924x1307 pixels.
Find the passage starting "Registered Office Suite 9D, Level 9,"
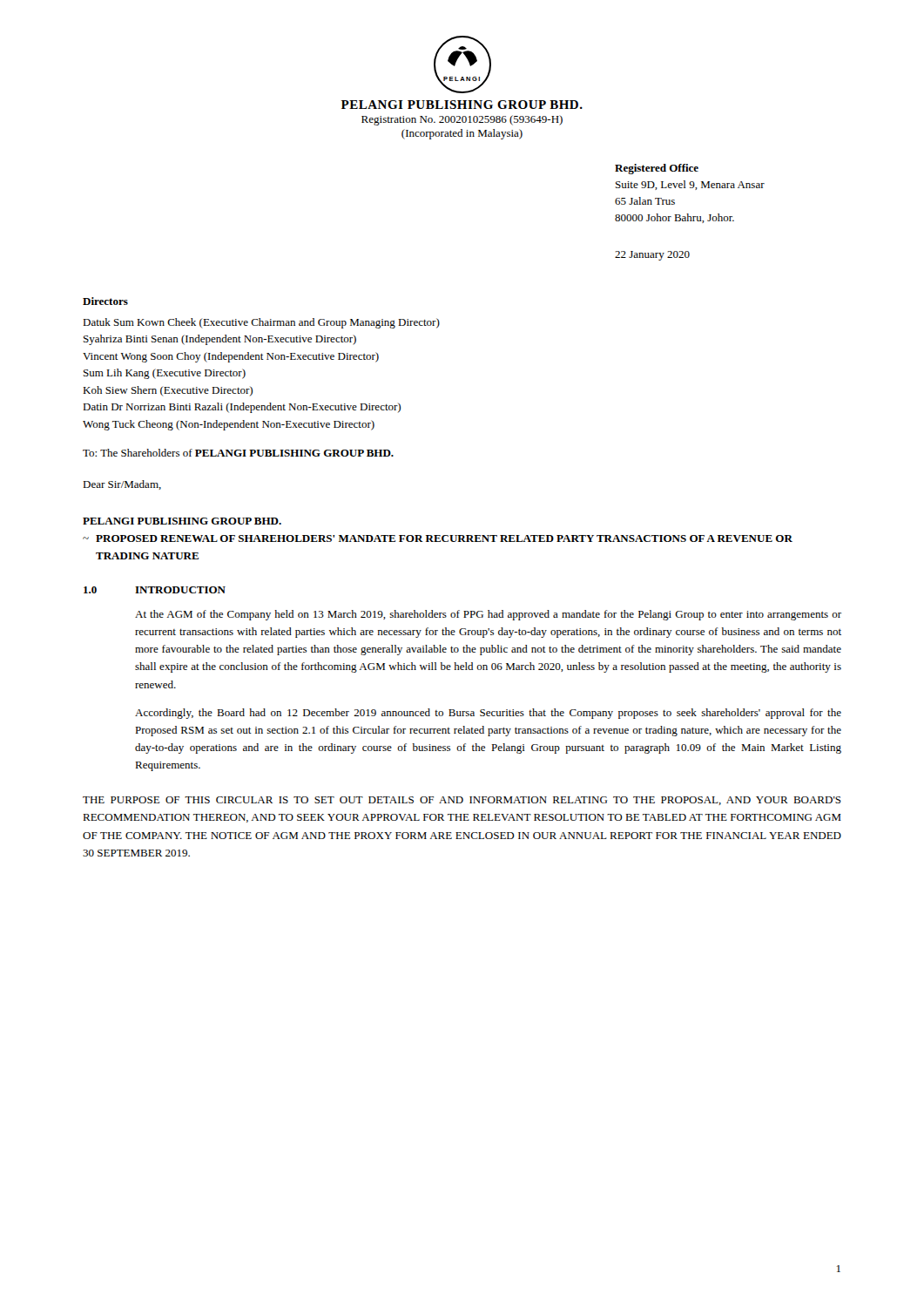(x=728, y=194)
